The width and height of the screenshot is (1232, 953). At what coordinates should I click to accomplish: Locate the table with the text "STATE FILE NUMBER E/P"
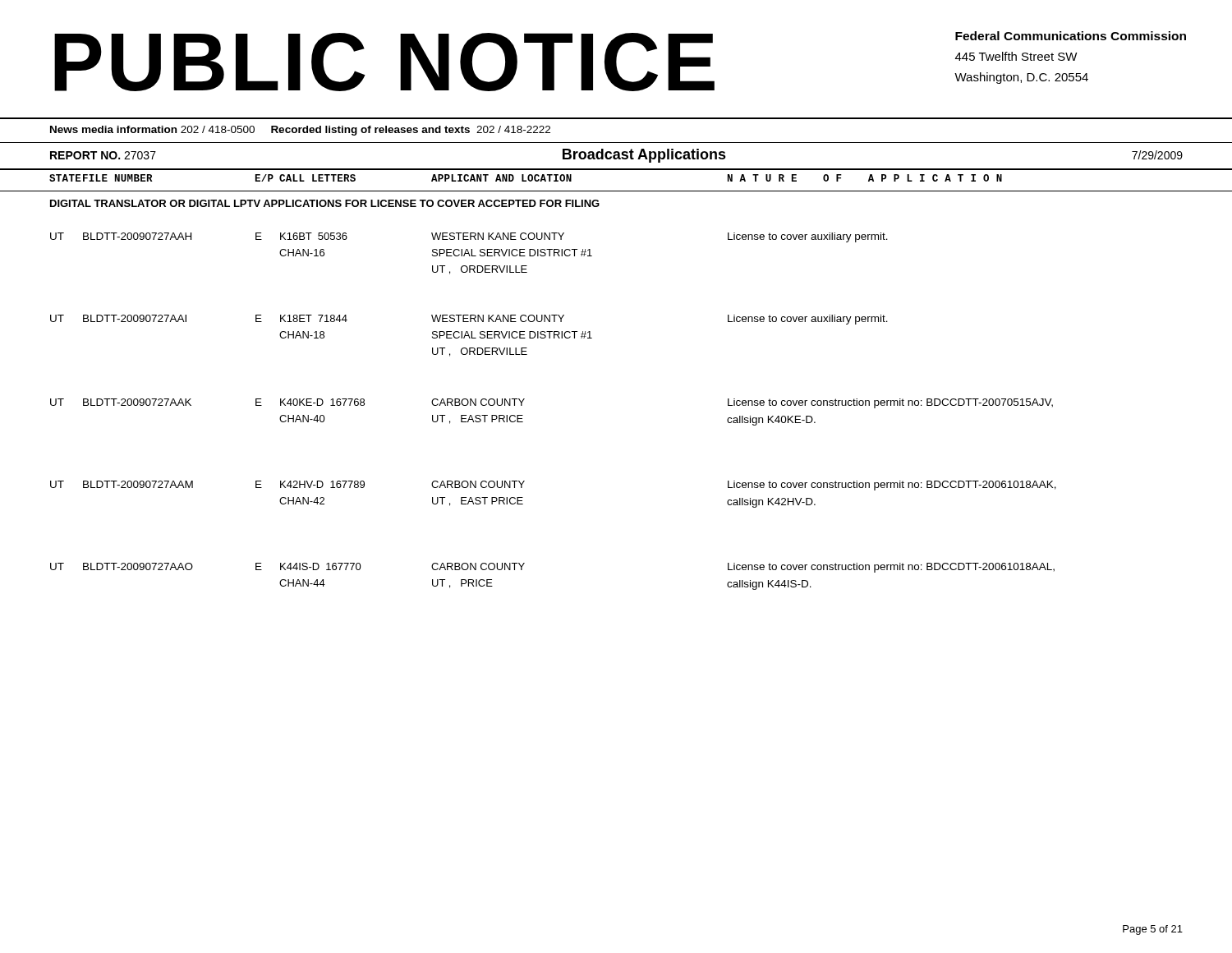[x=616, y=179]
